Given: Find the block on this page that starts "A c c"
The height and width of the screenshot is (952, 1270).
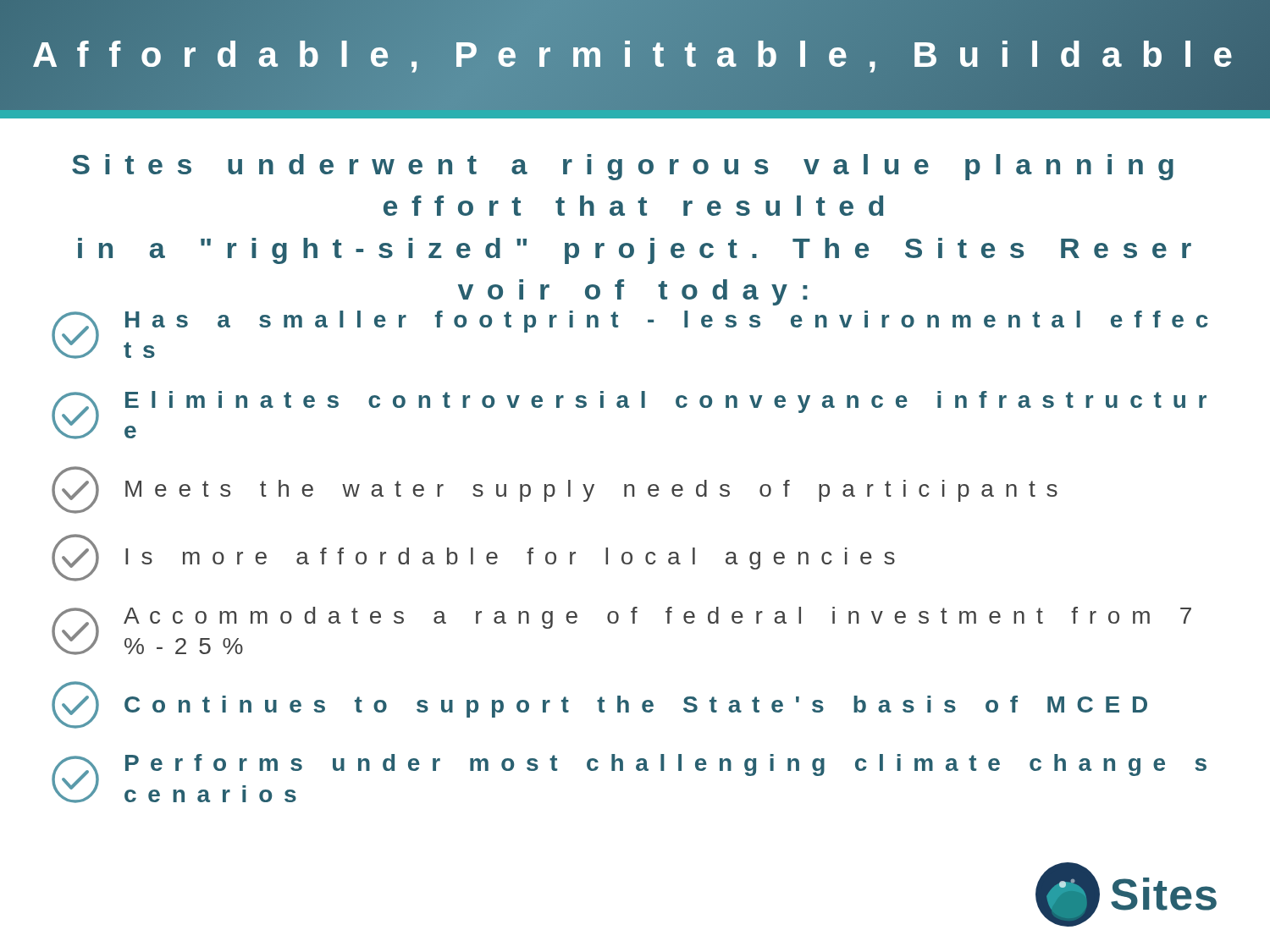Looking at the screenshot, I should (x=635, y=631).
